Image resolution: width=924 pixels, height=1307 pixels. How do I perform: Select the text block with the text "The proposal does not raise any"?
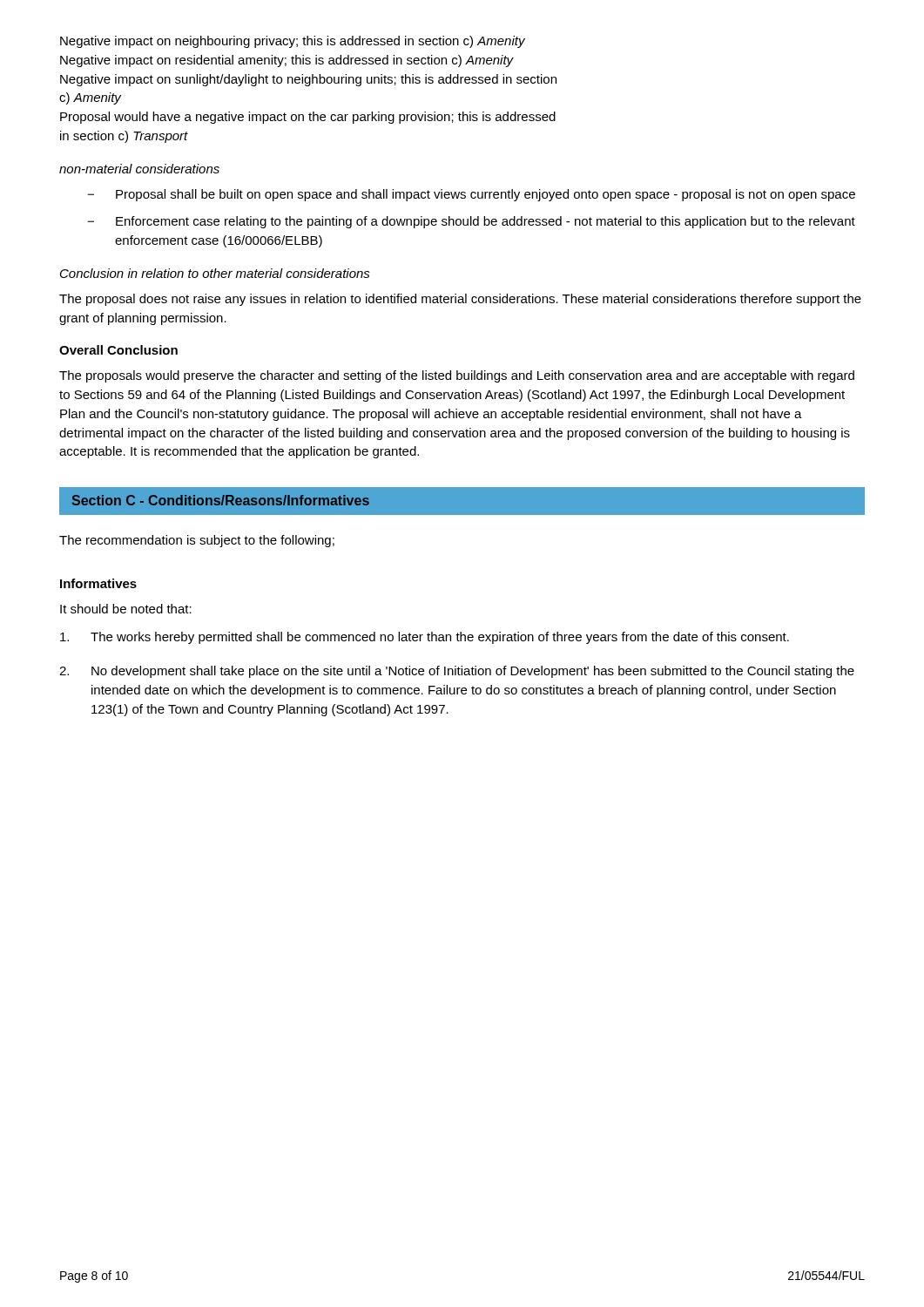click(460, 308)
